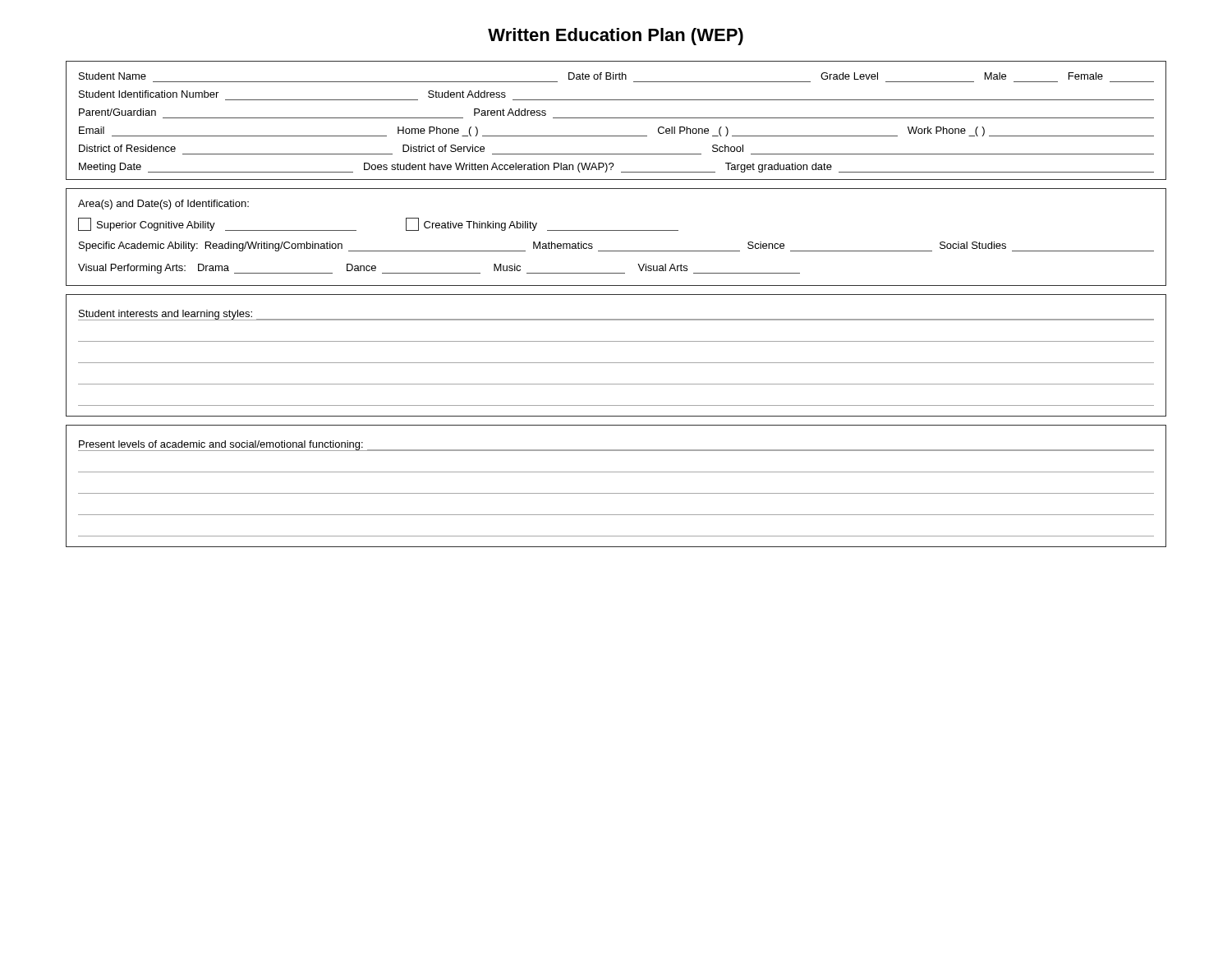Locate the region starting "Student interests and learning styles:"
This screenshot has height=953, width=1232.
click(x=616, y=354)
